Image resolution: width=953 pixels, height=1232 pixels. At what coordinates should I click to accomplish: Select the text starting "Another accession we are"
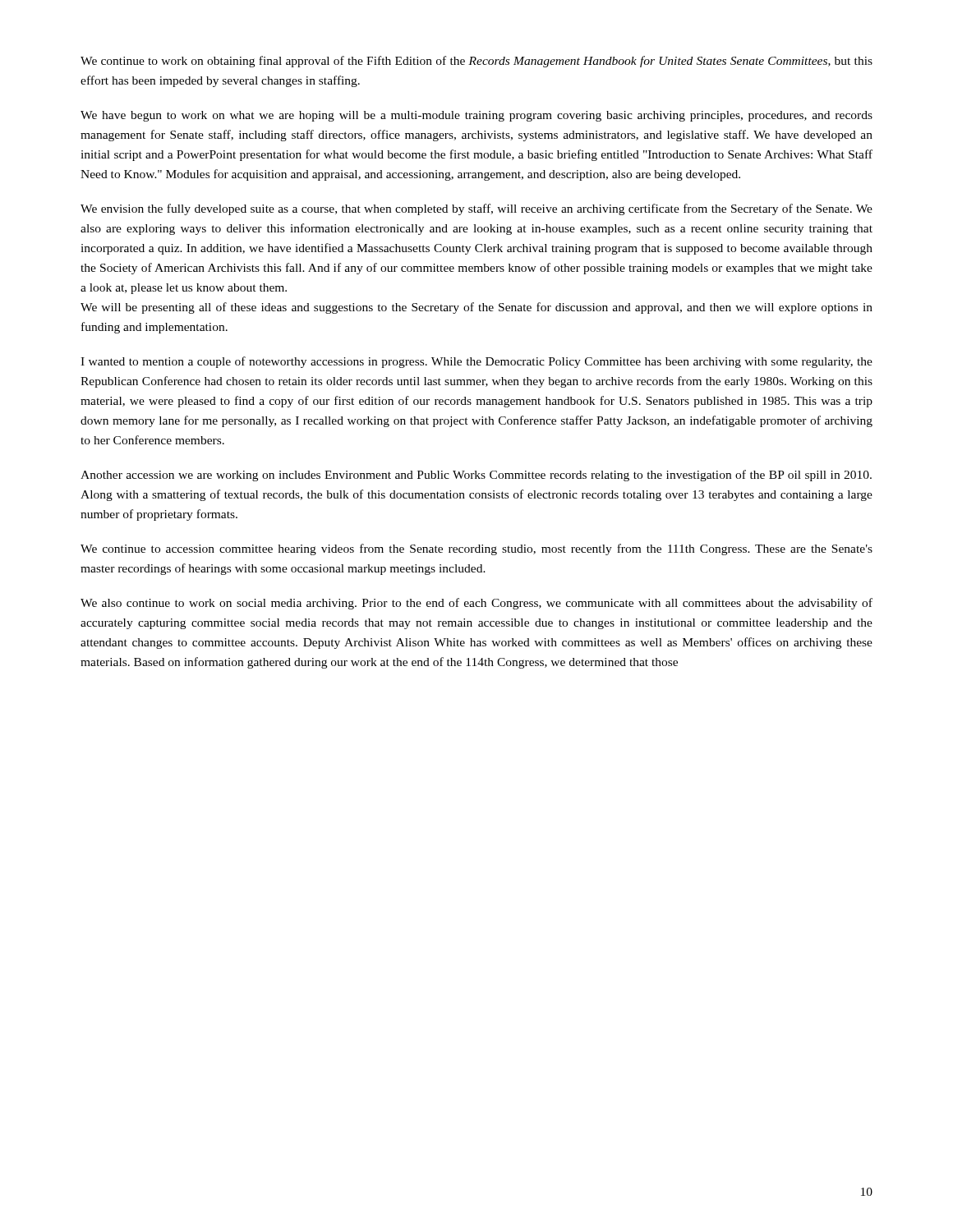pyautogui.click(x=476, y=494)
